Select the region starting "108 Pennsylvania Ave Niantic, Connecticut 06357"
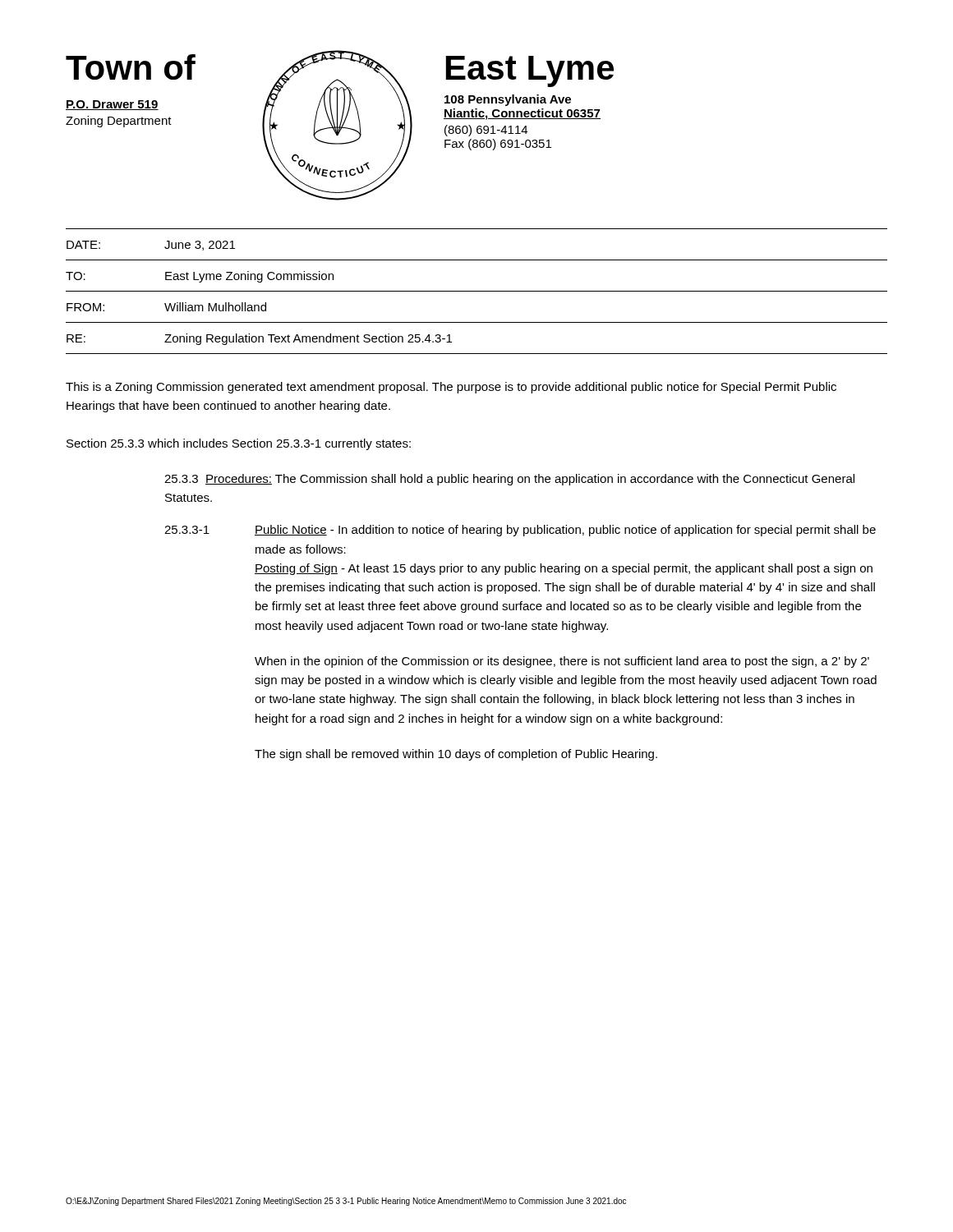 [x=508, y=100]
